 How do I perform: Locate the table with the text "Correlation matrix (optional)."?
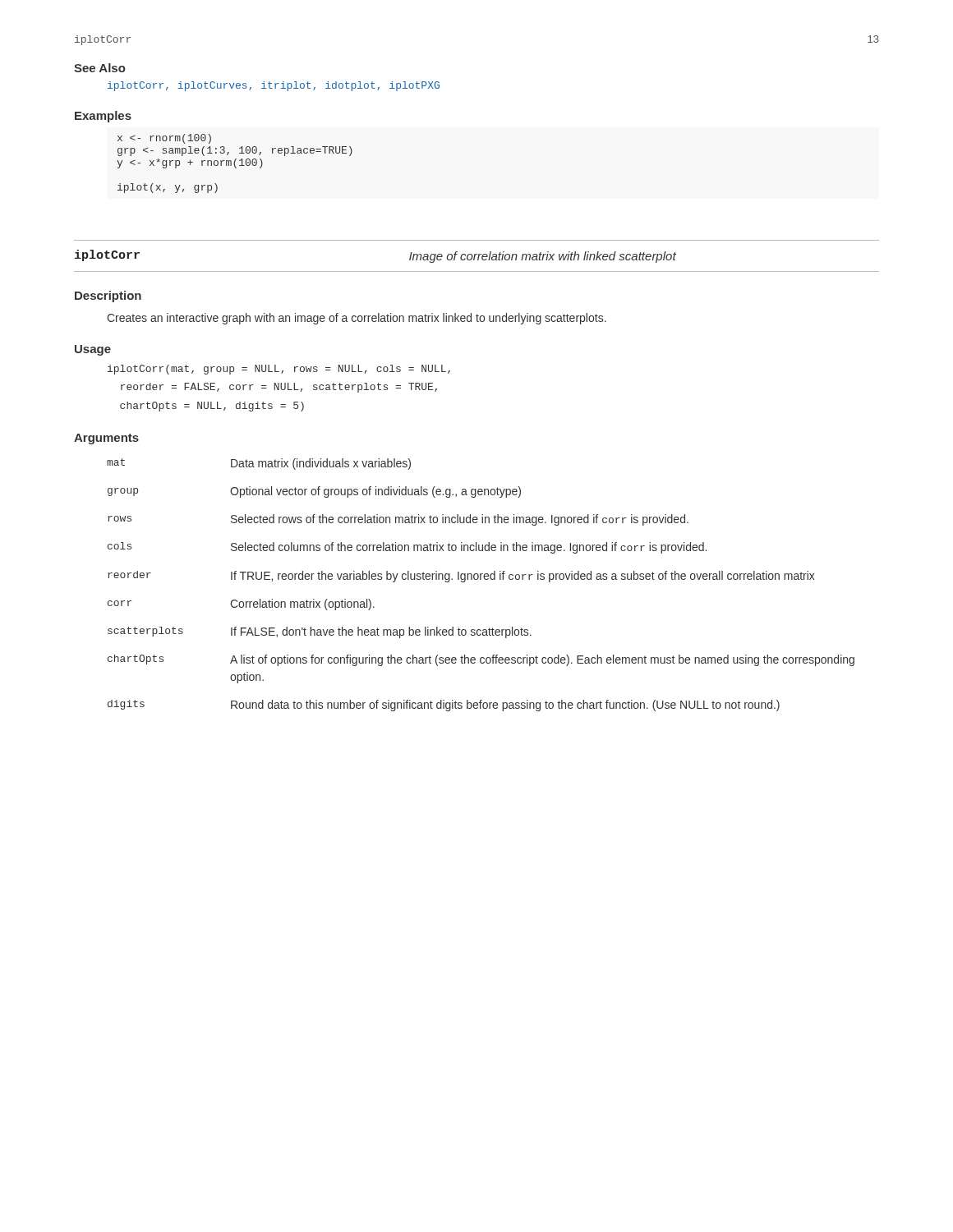(476, 586)
